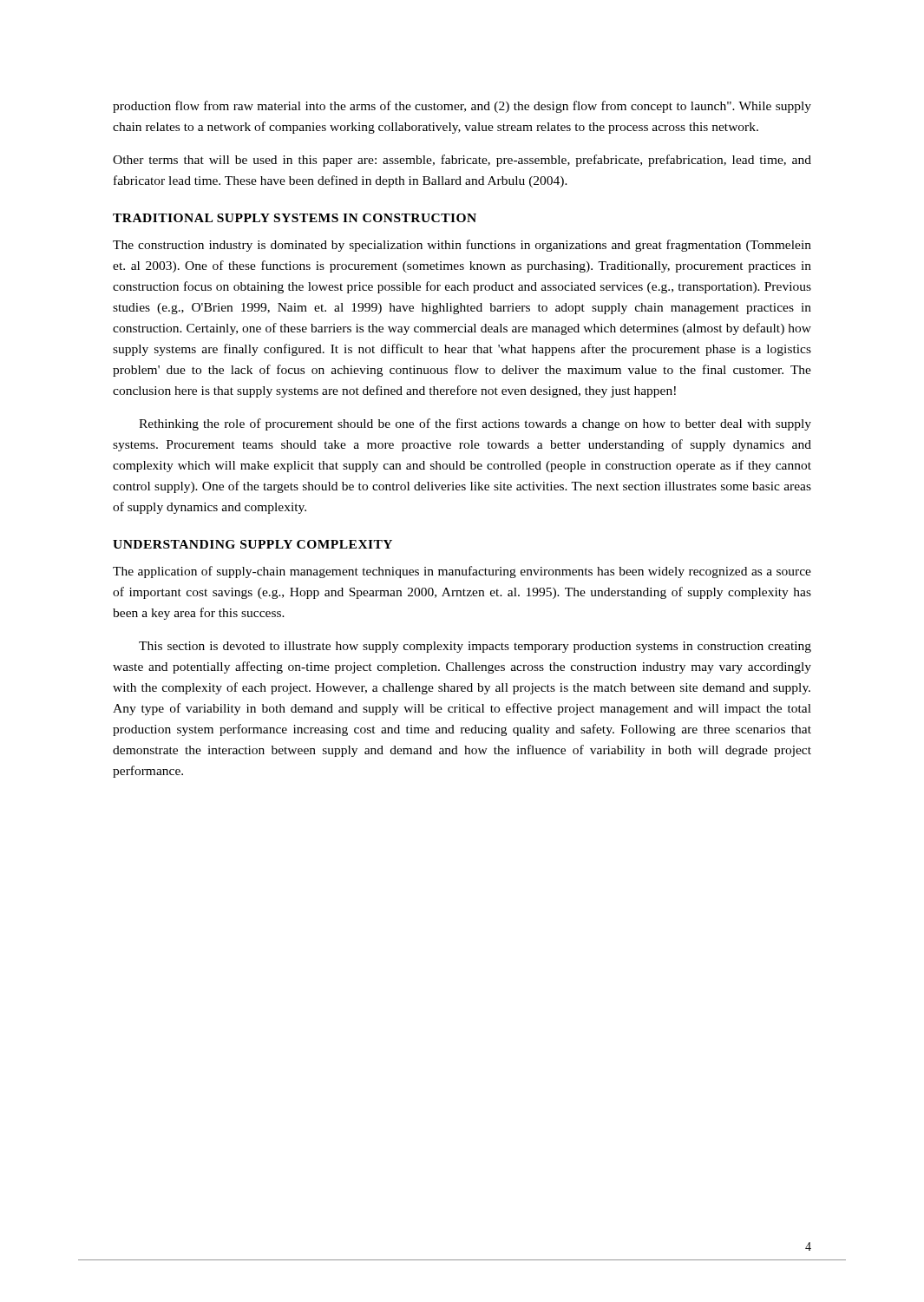Point to the region starting "production flow from raw material"
The image size is (924, 1302).
[x=462, y=116]
